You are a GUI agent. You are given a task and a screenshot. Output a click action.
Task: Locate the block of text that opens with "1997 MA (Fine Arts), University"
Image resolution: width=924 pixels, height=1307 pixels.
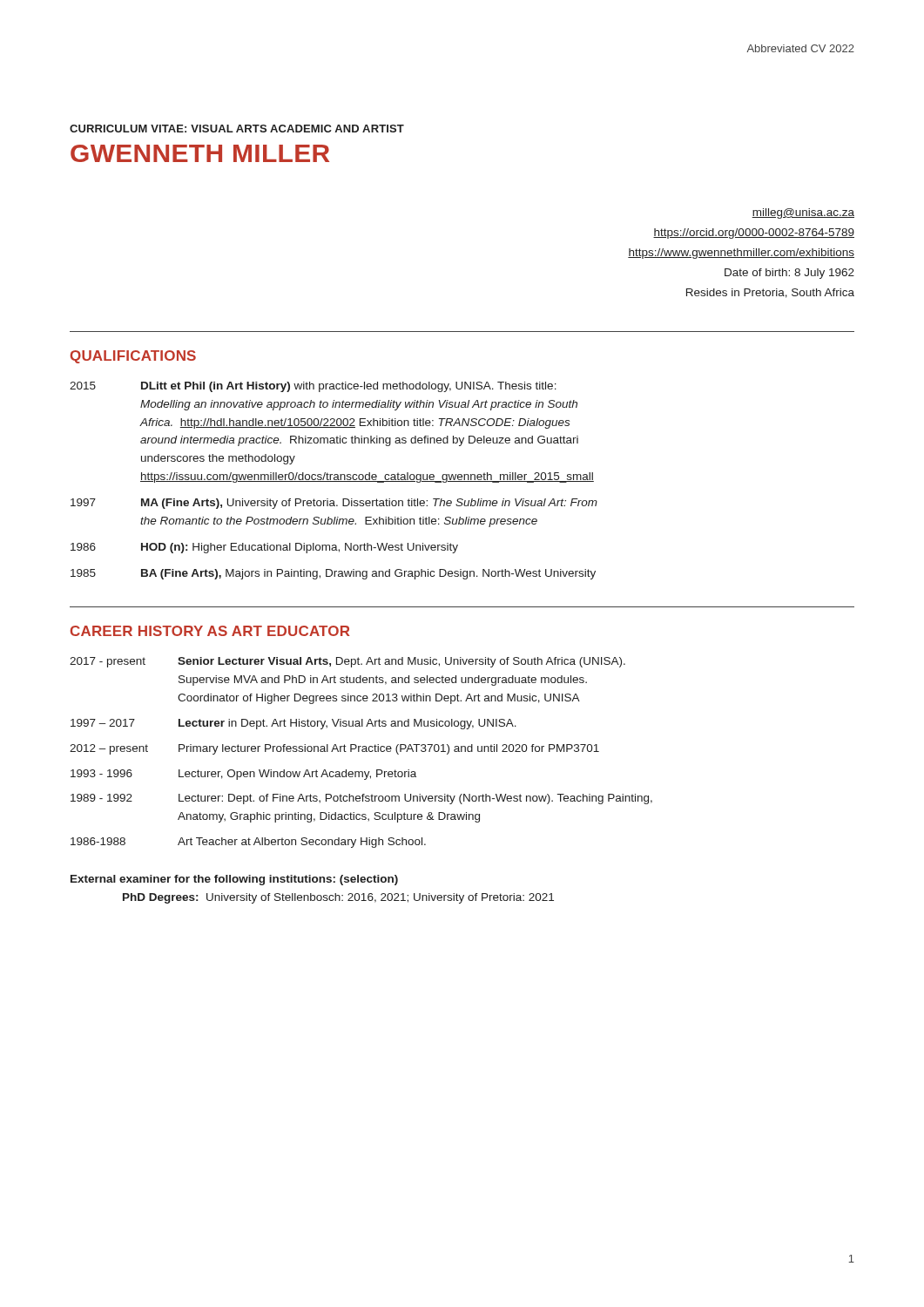pyautogui.click(x=462, y=515)
